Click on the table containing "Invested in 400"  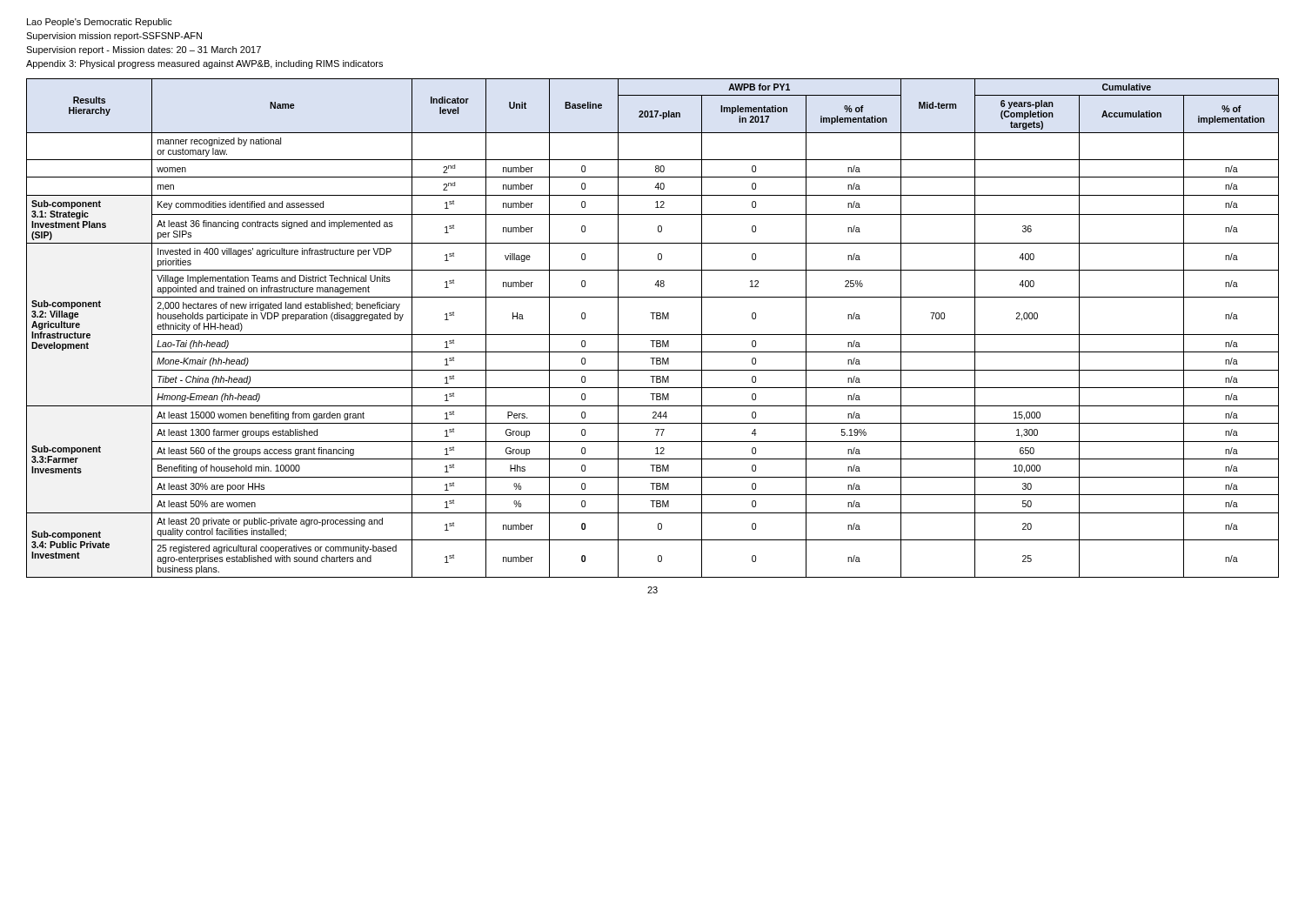pyautogui.click(x=652, y=328)
